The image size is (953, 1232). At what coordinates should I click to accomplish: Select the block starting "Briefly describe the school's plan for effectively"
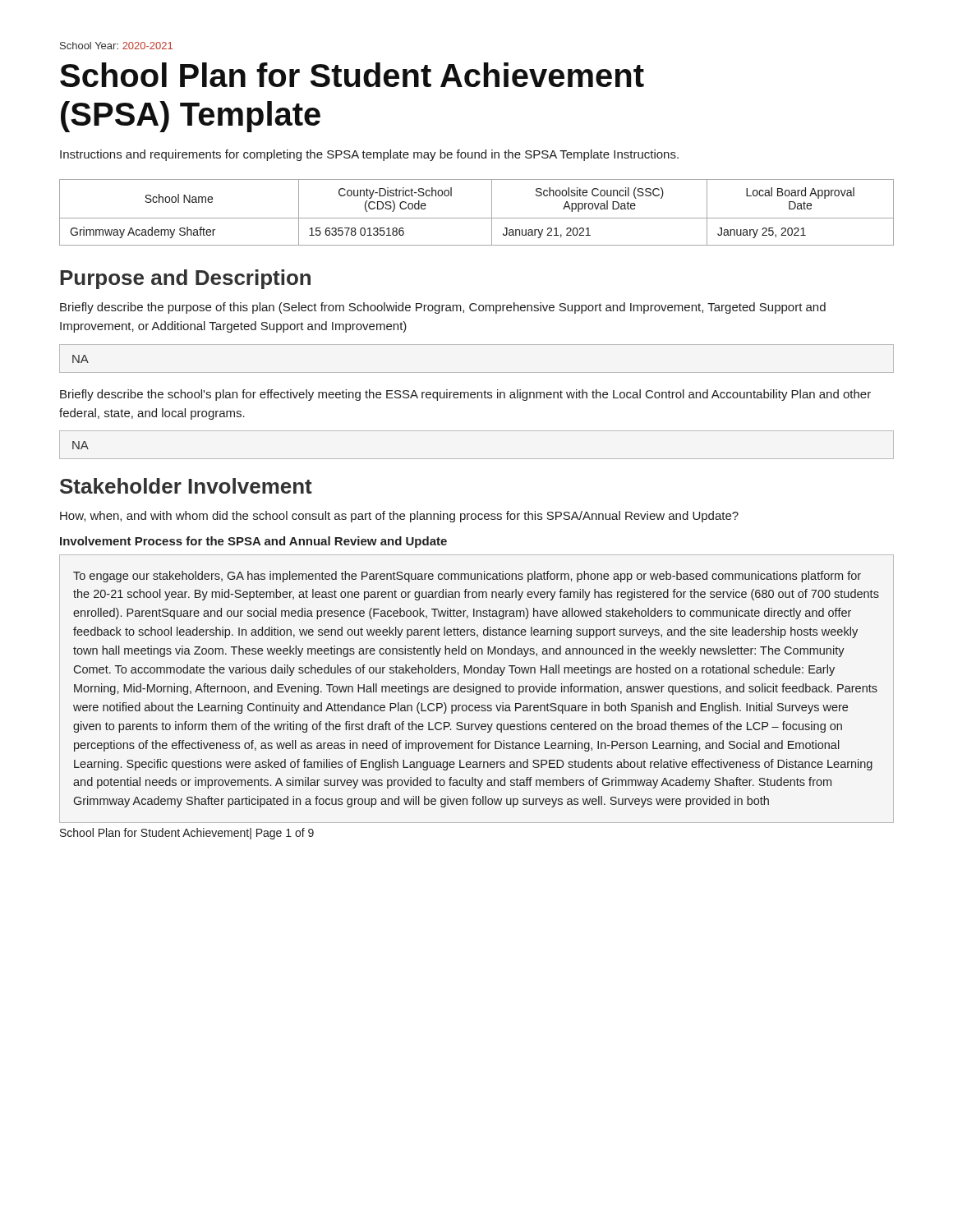(465, 403)
